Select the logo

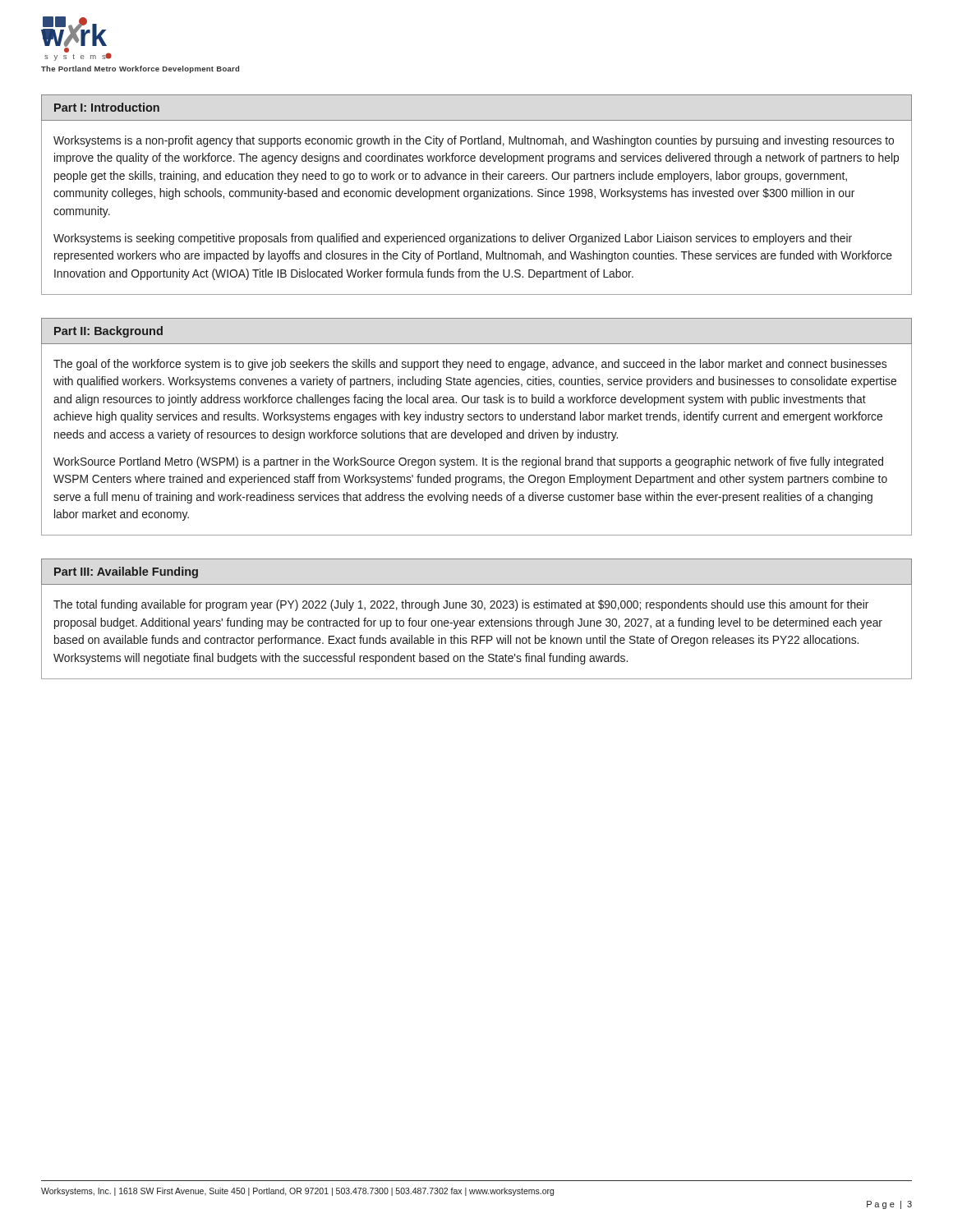click(x=141, y=44)
